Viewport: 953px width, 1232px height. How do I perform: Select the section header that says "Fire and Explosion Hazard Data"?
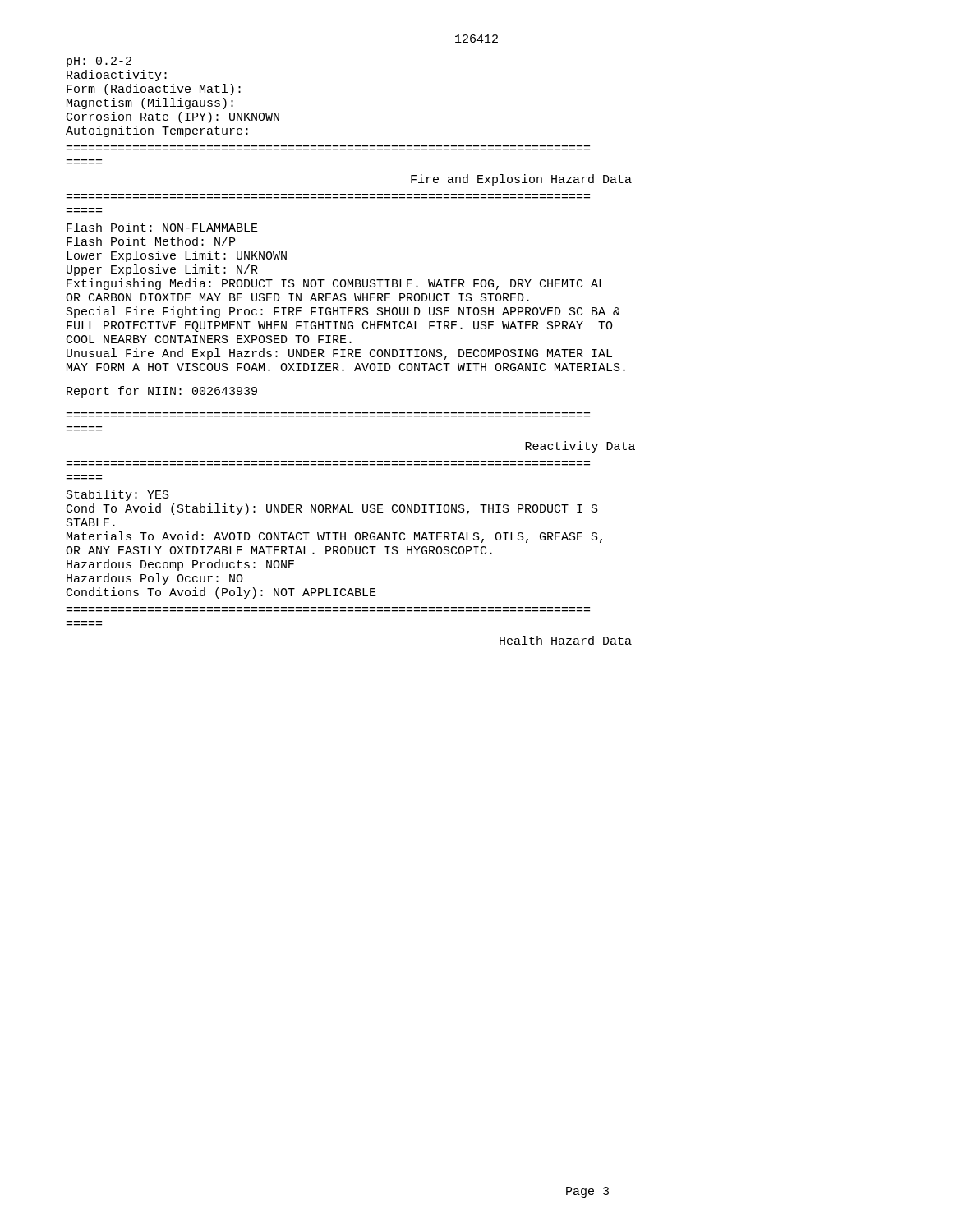pos(476,180)
